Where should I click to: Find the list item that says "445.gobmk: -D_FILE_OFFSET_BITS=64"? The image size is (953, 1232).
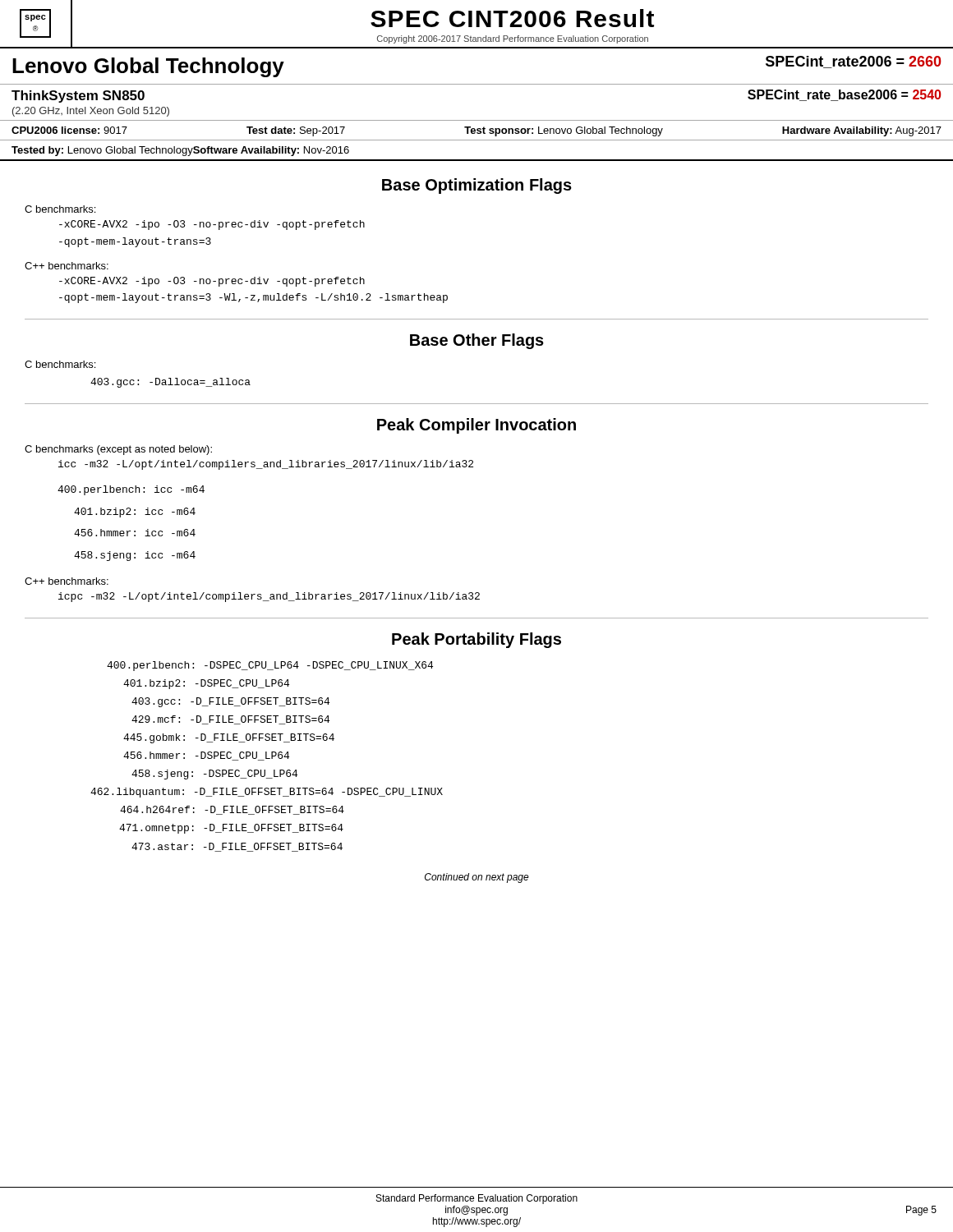click(x=229, y=738)
